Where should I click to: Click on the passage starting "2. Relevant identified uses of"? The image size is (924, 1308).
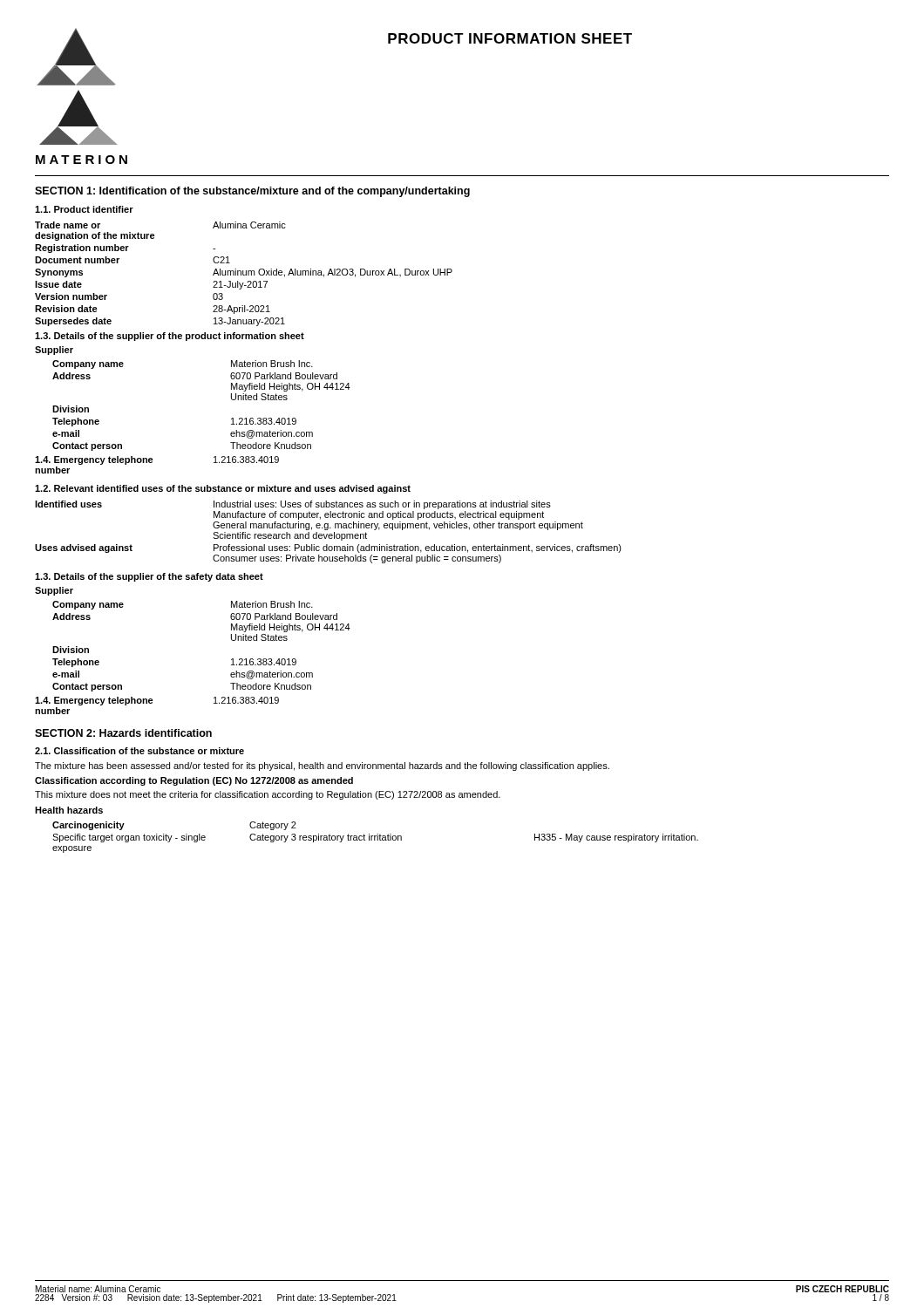pos(223,488)
